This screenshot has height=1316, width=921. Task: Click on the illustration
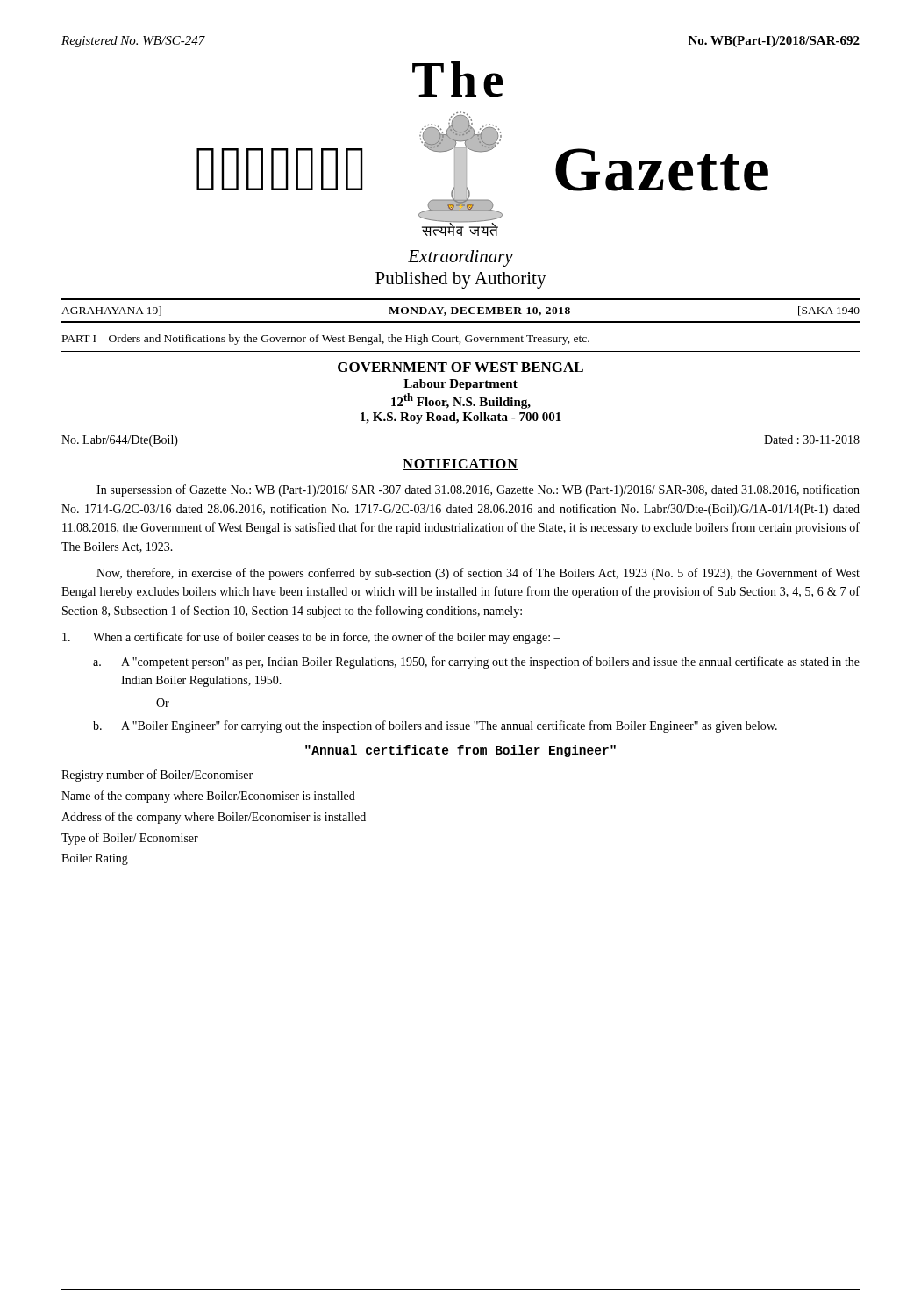460,170
